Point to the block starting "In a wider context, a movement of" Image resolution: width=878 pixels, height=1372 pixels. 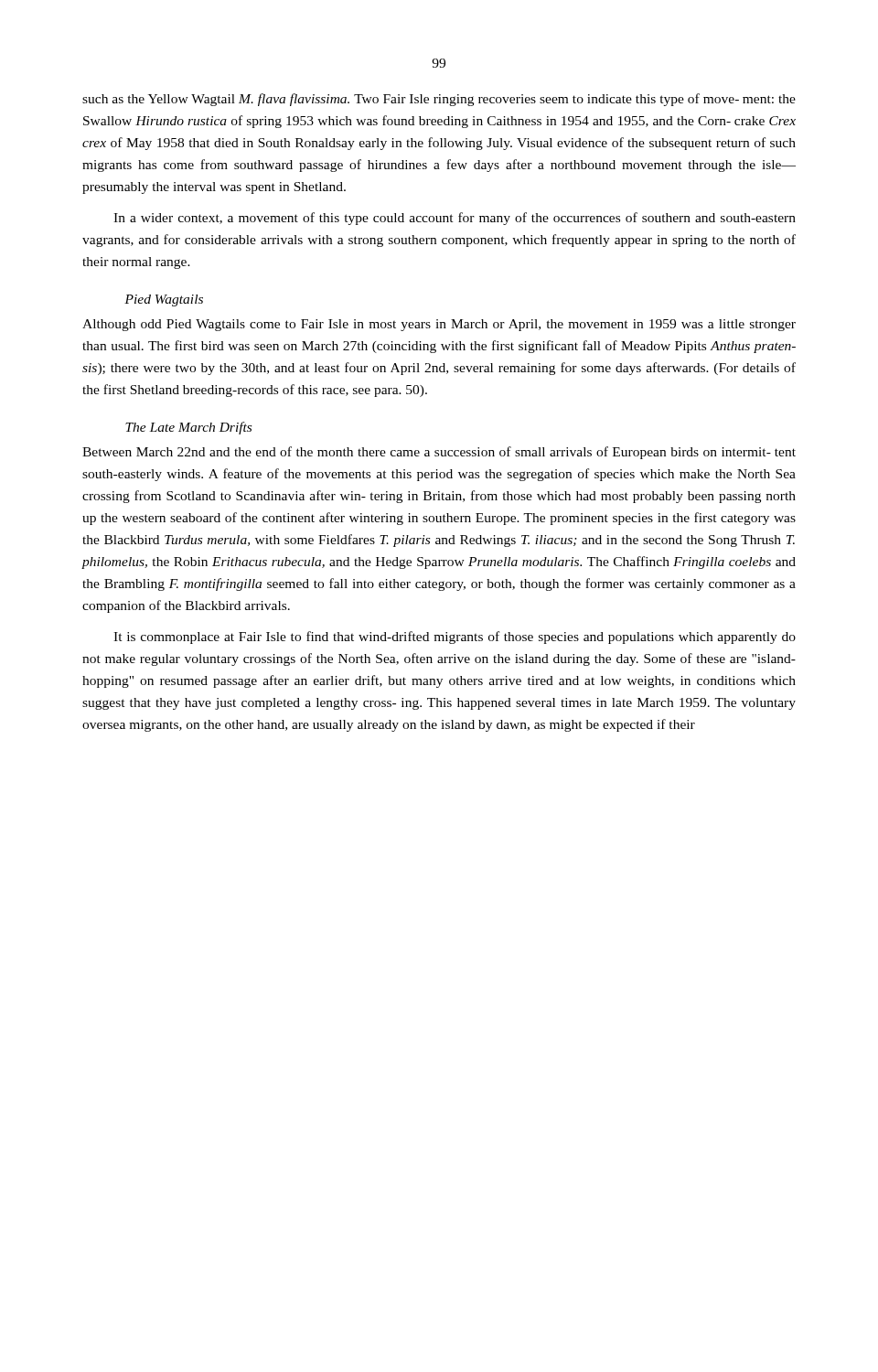tap(439, 240)
